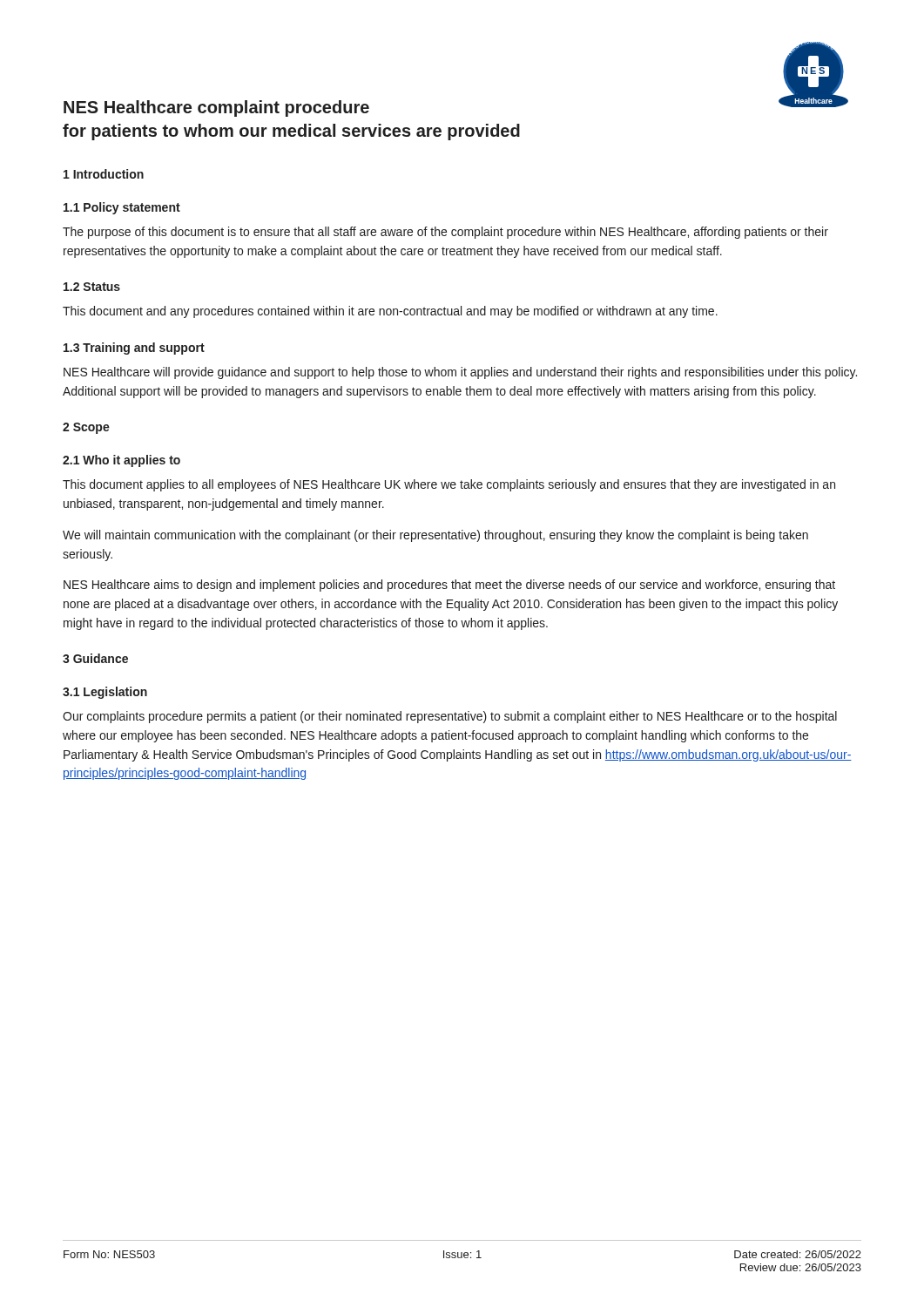Locate the text block starting "3 Guidance"
Screen dimensions: 1307x924
[96, 659]
